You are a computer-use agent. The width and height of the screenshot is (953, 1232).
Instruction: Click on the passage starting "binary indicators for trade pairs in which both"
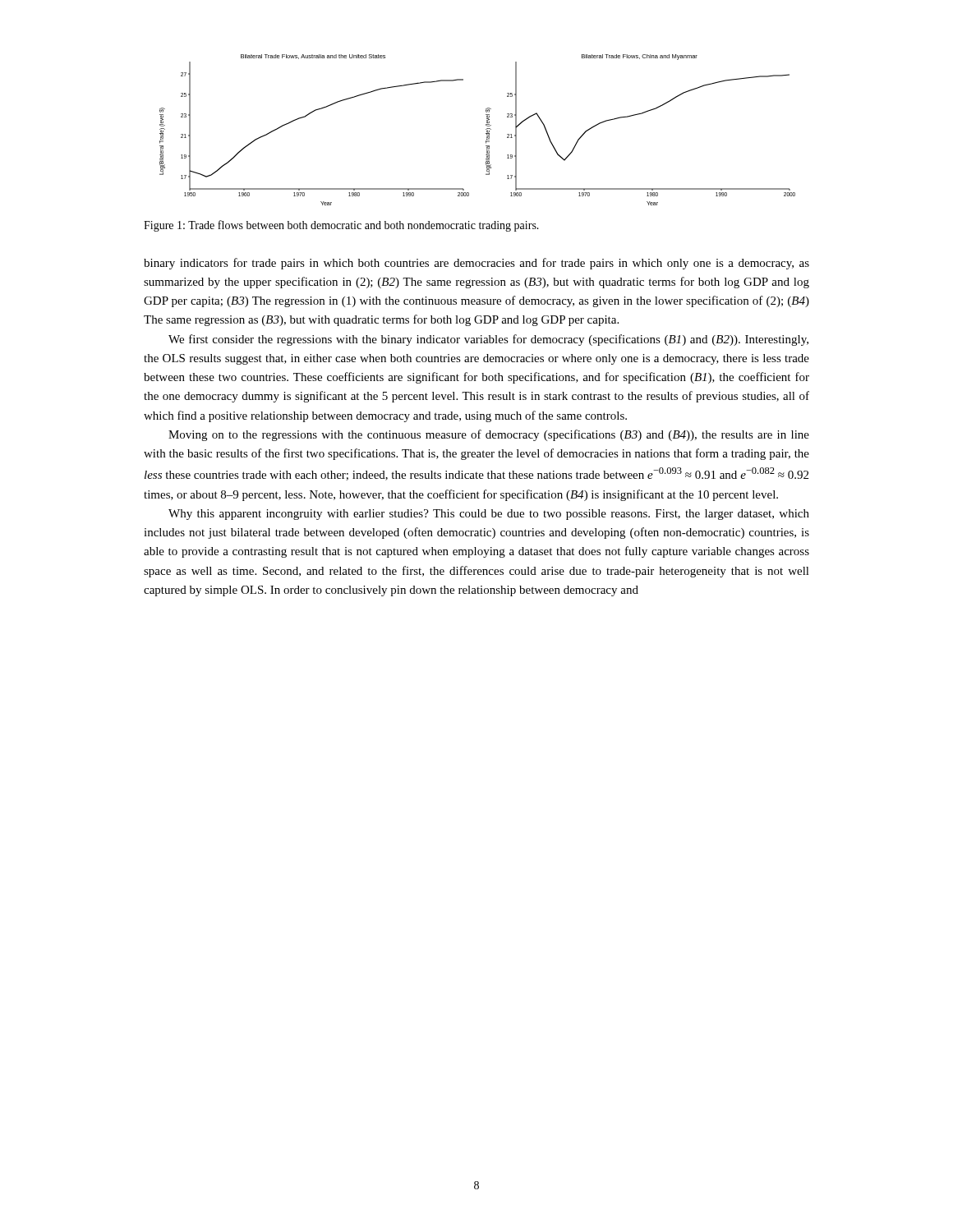click(x=476, y=427)
